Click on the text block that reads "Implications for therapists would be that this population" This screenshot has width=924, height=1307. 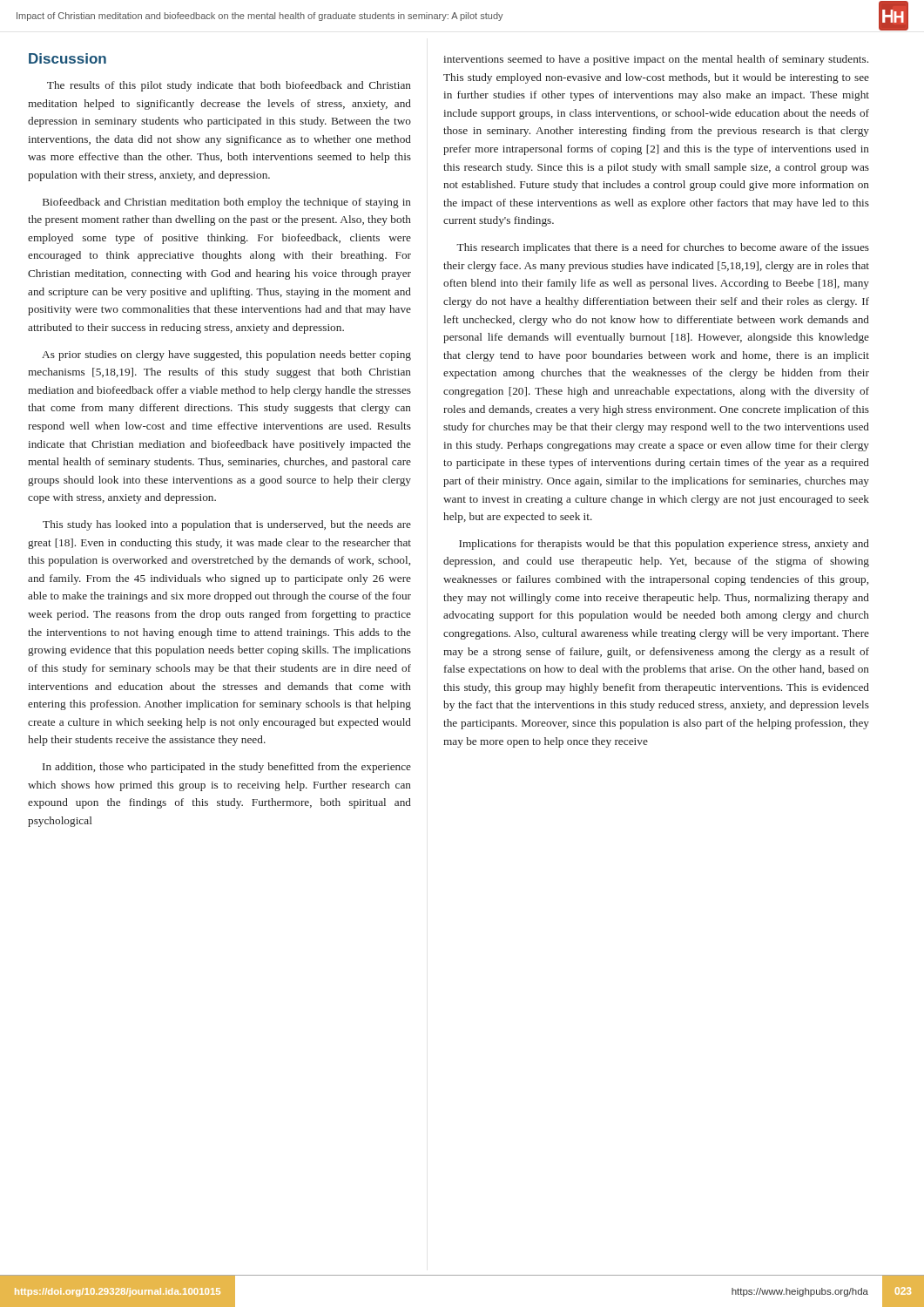click(656, 643)
